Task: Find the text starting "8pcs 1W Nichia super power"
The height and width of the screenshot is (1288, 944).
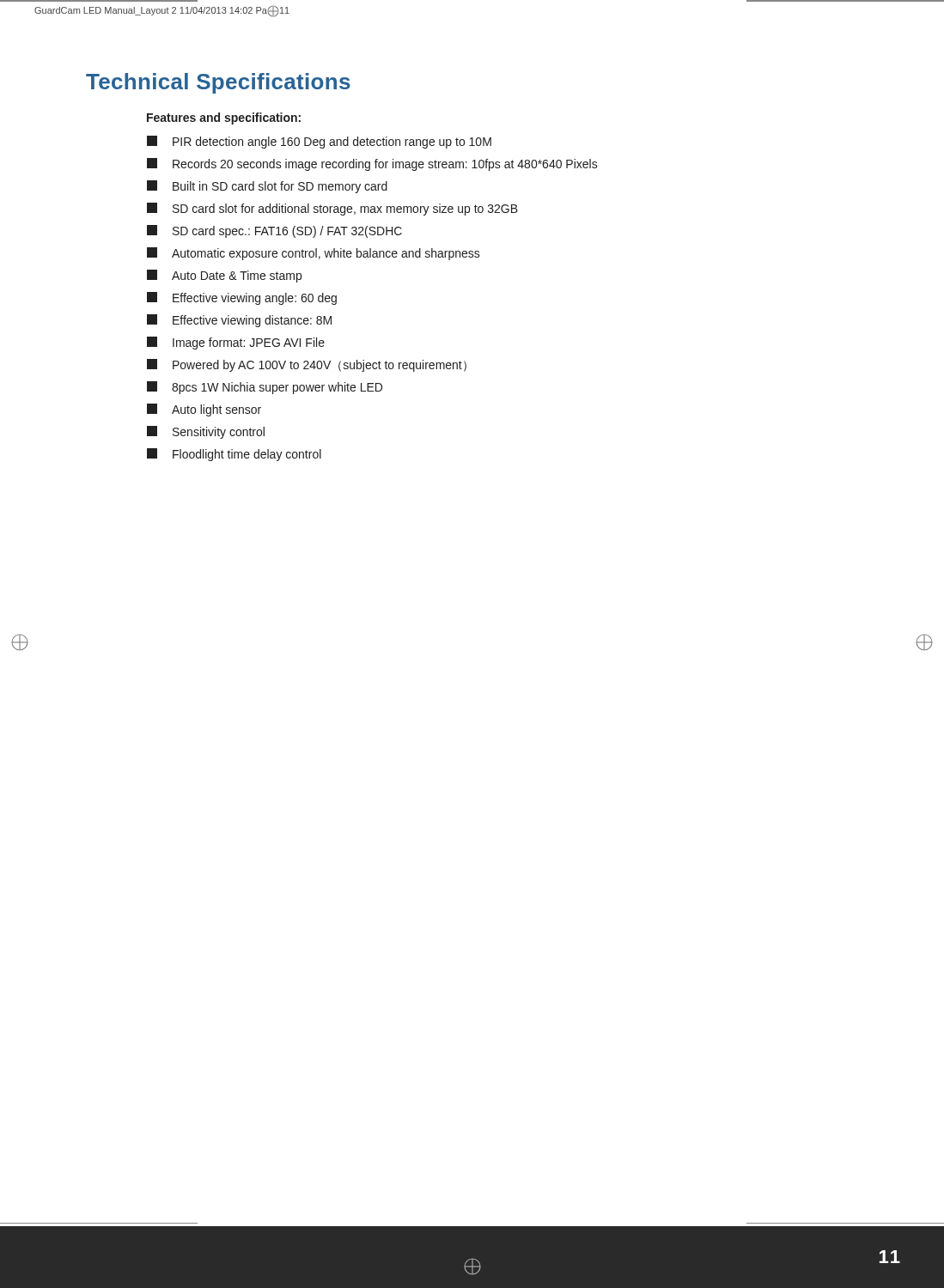Action: [265, 388]
